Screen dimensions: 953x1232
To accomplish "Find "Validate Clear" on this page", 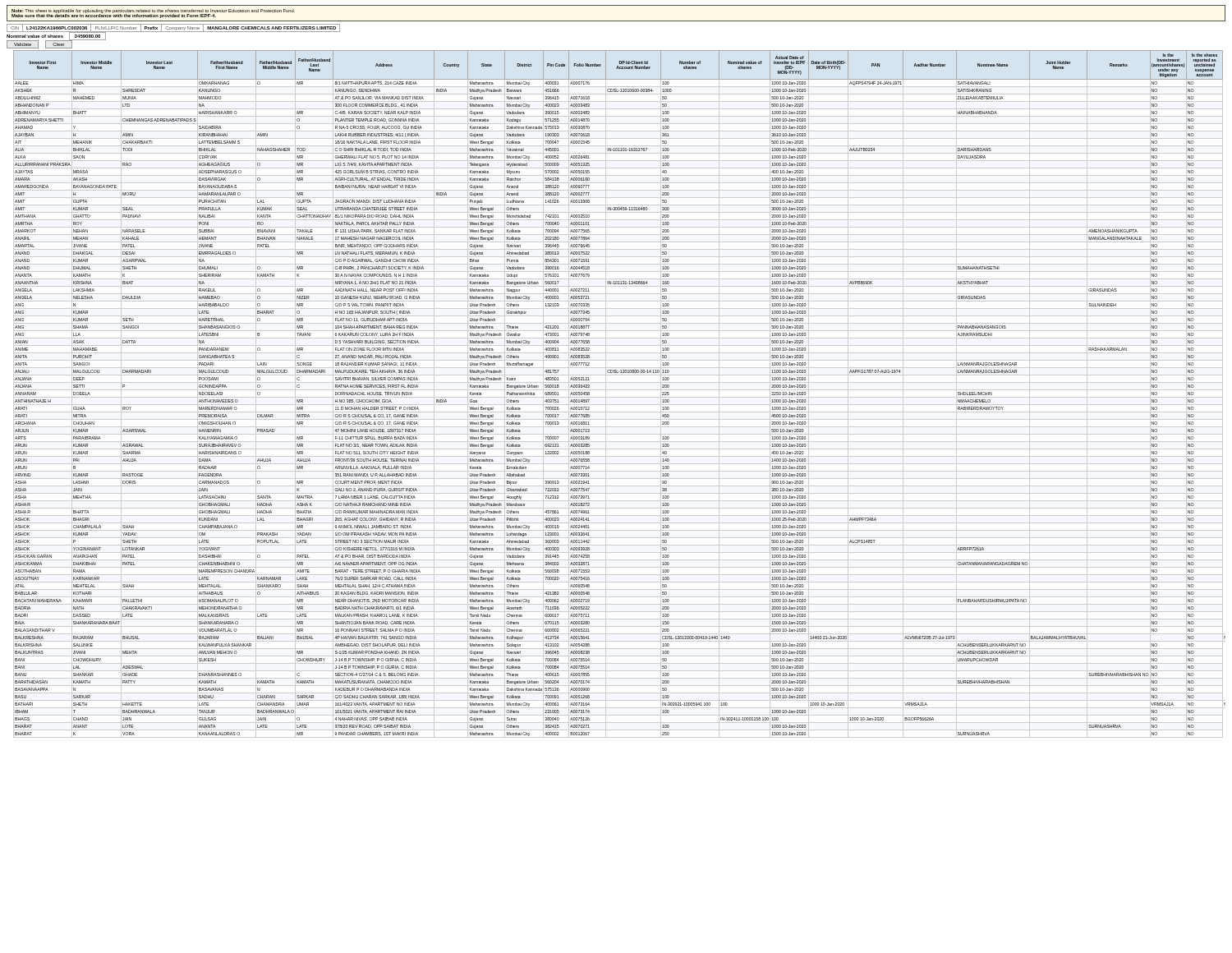I will click(x=39, y=44).
